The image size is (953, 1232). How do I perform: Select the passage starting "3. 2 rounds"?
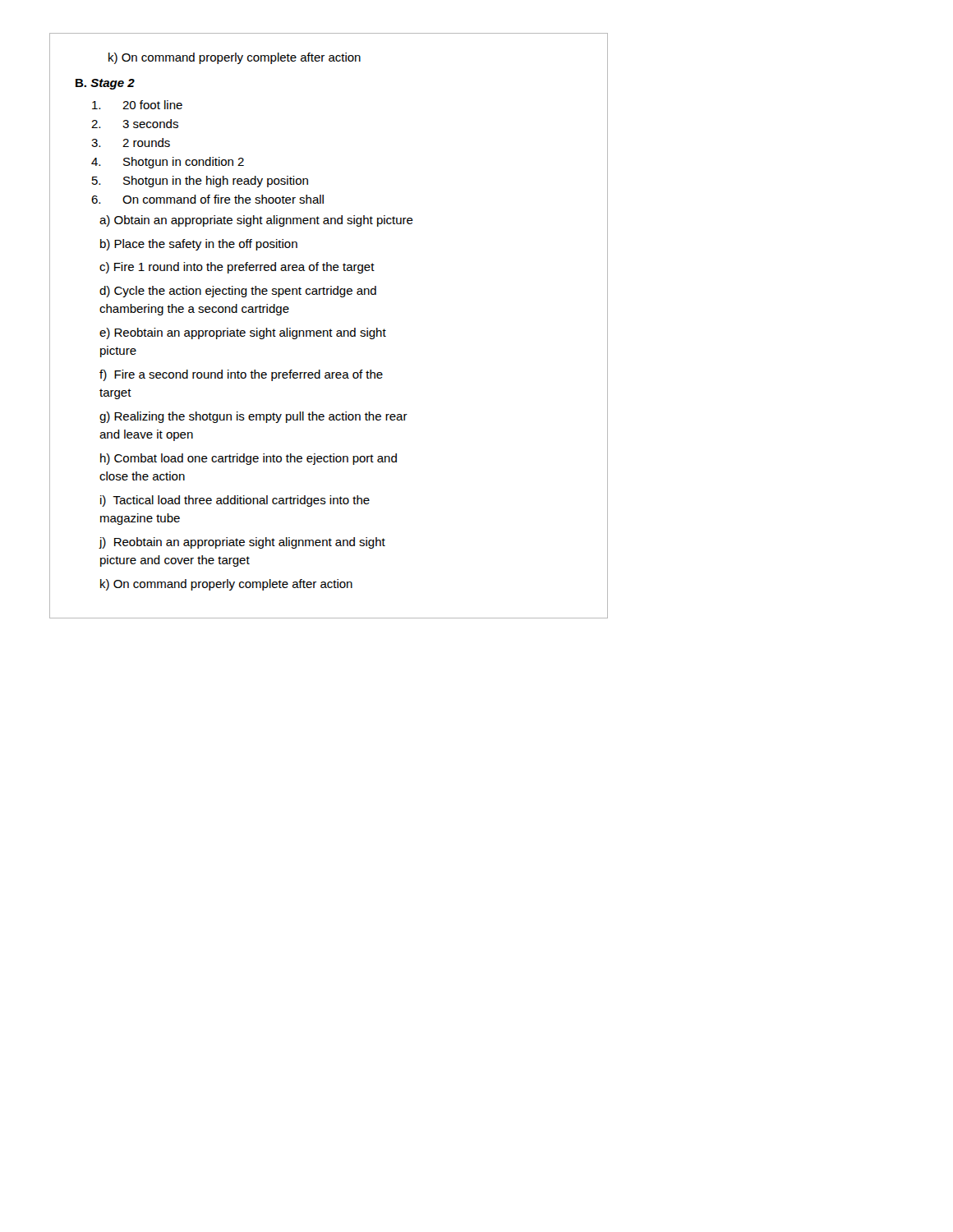point(131,142)
